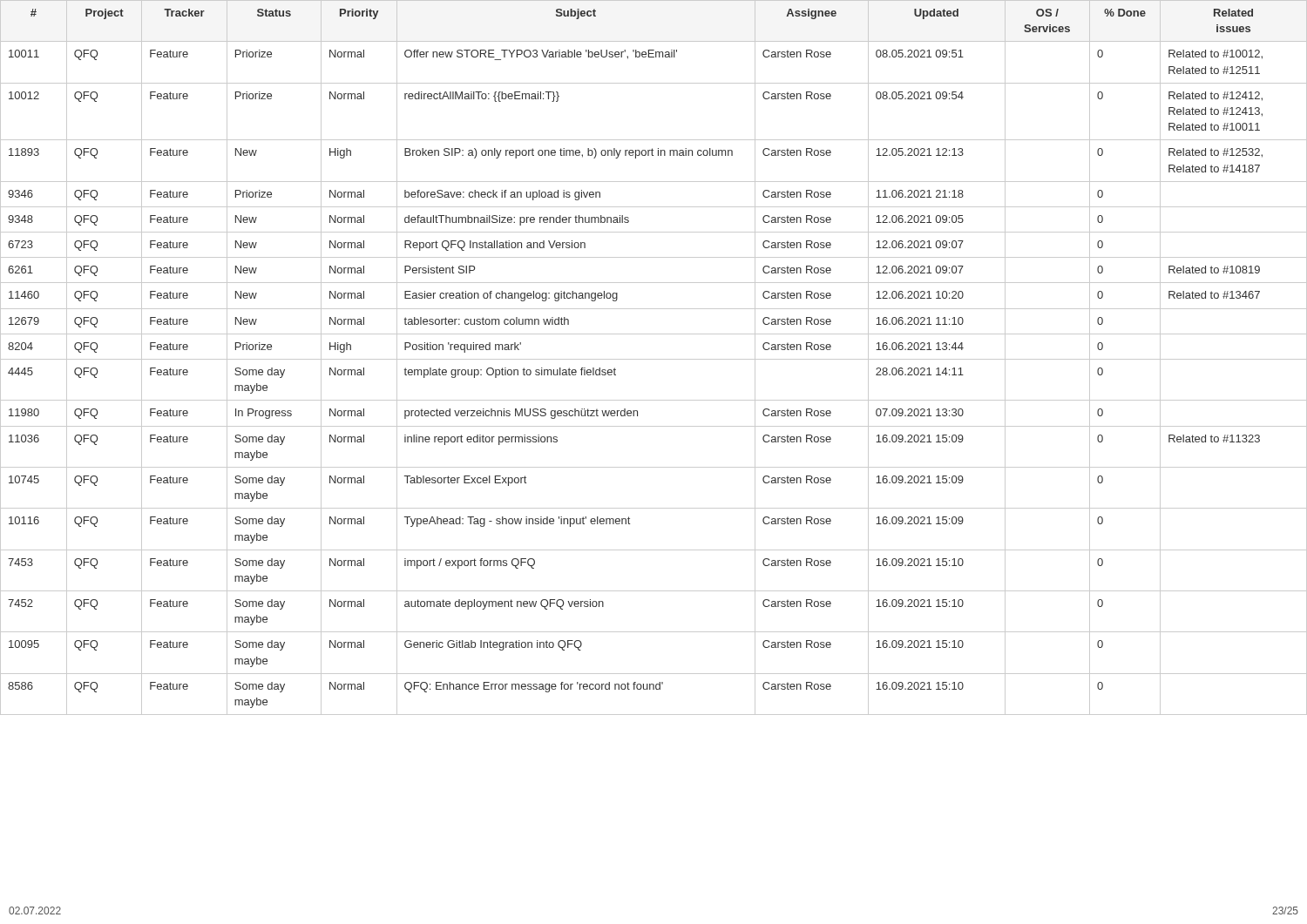Find the table that mentions "Easier creation of changelog: gitchangelog"

point(654,358)
